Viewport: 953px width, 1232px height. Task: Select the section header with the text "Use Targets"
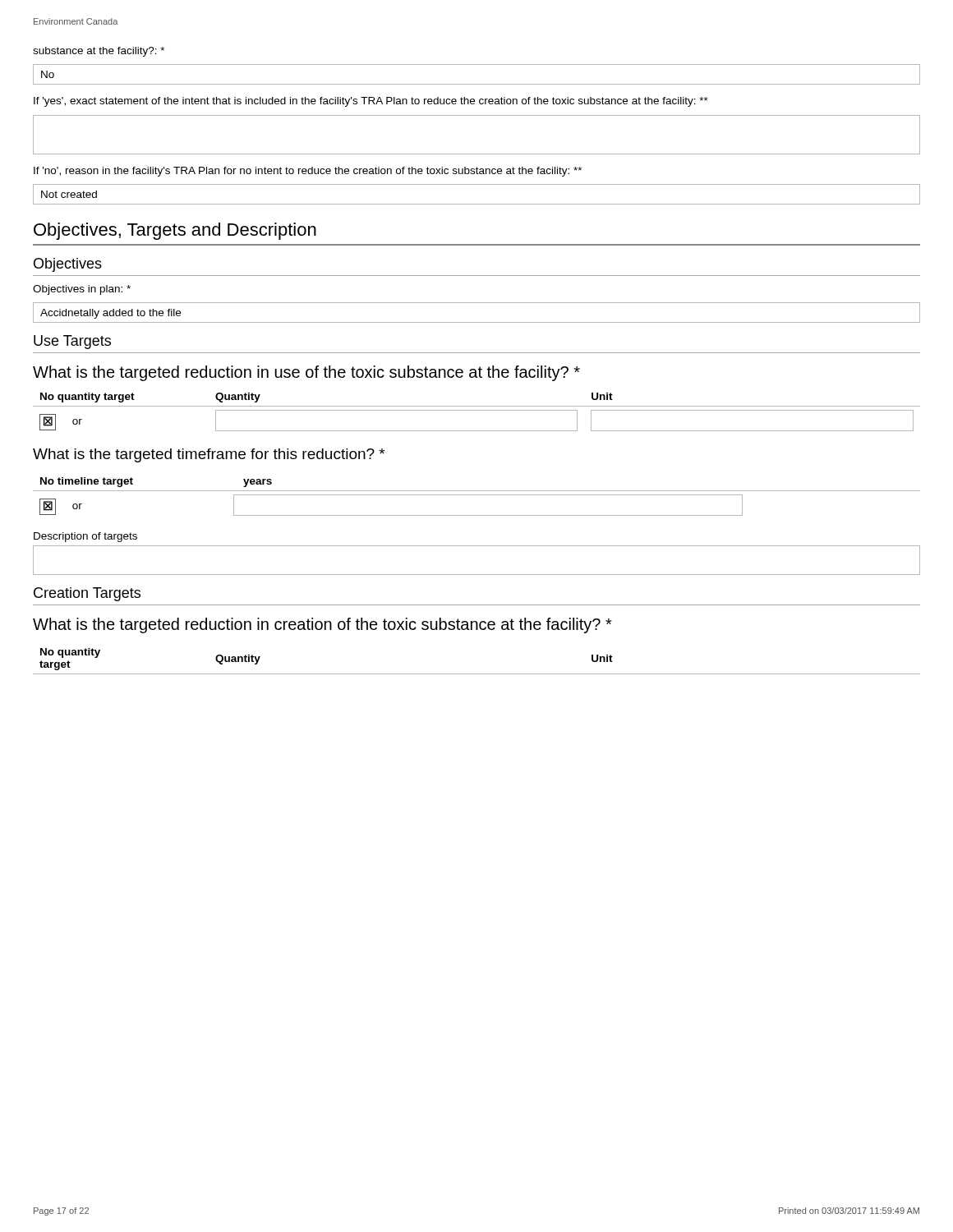[x=72, y=341]
